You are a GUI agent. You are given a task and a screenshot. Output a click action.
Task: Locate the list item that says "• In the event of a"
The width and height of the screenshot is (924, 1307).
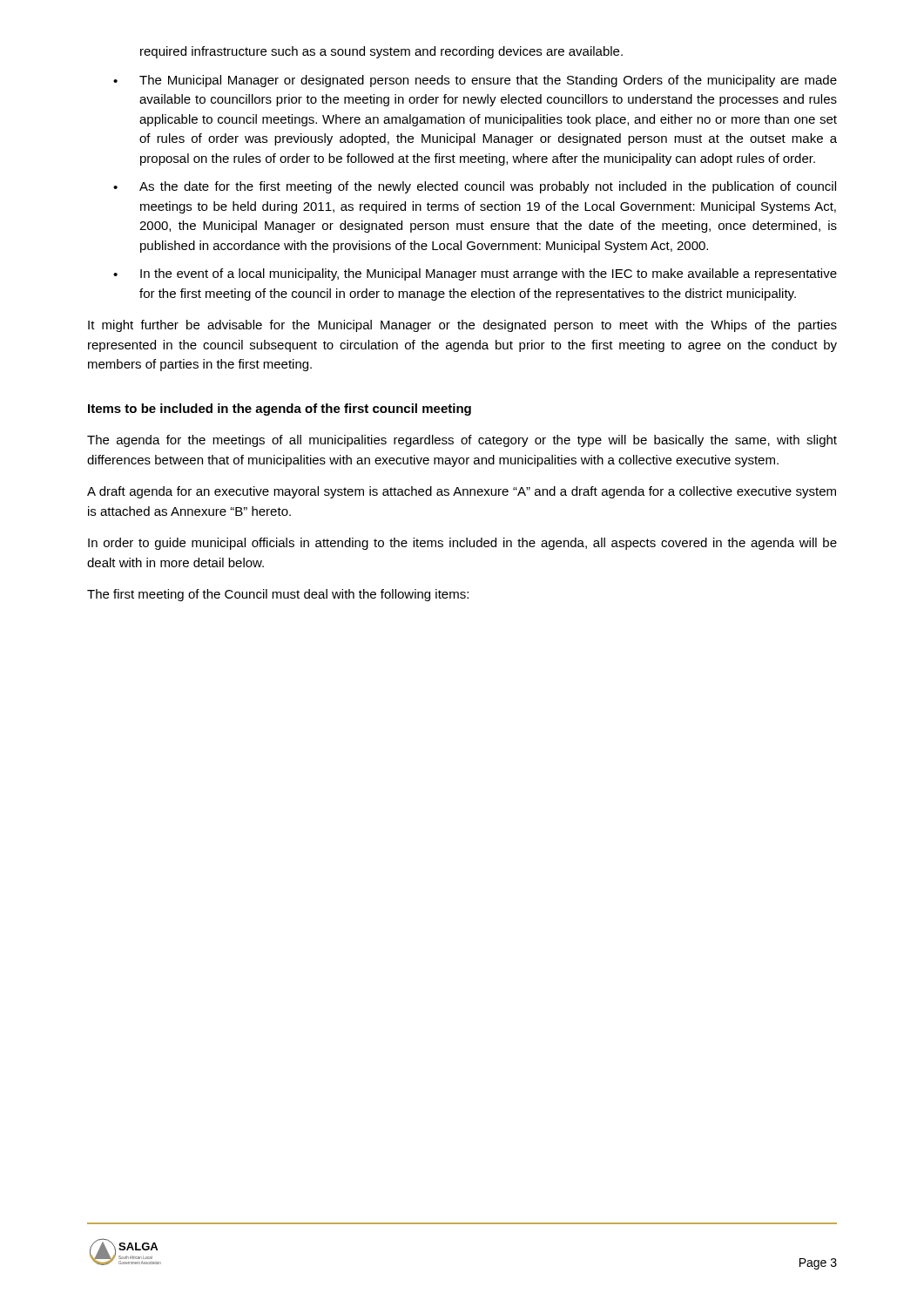pyautogui.click(x=475, y=284)
